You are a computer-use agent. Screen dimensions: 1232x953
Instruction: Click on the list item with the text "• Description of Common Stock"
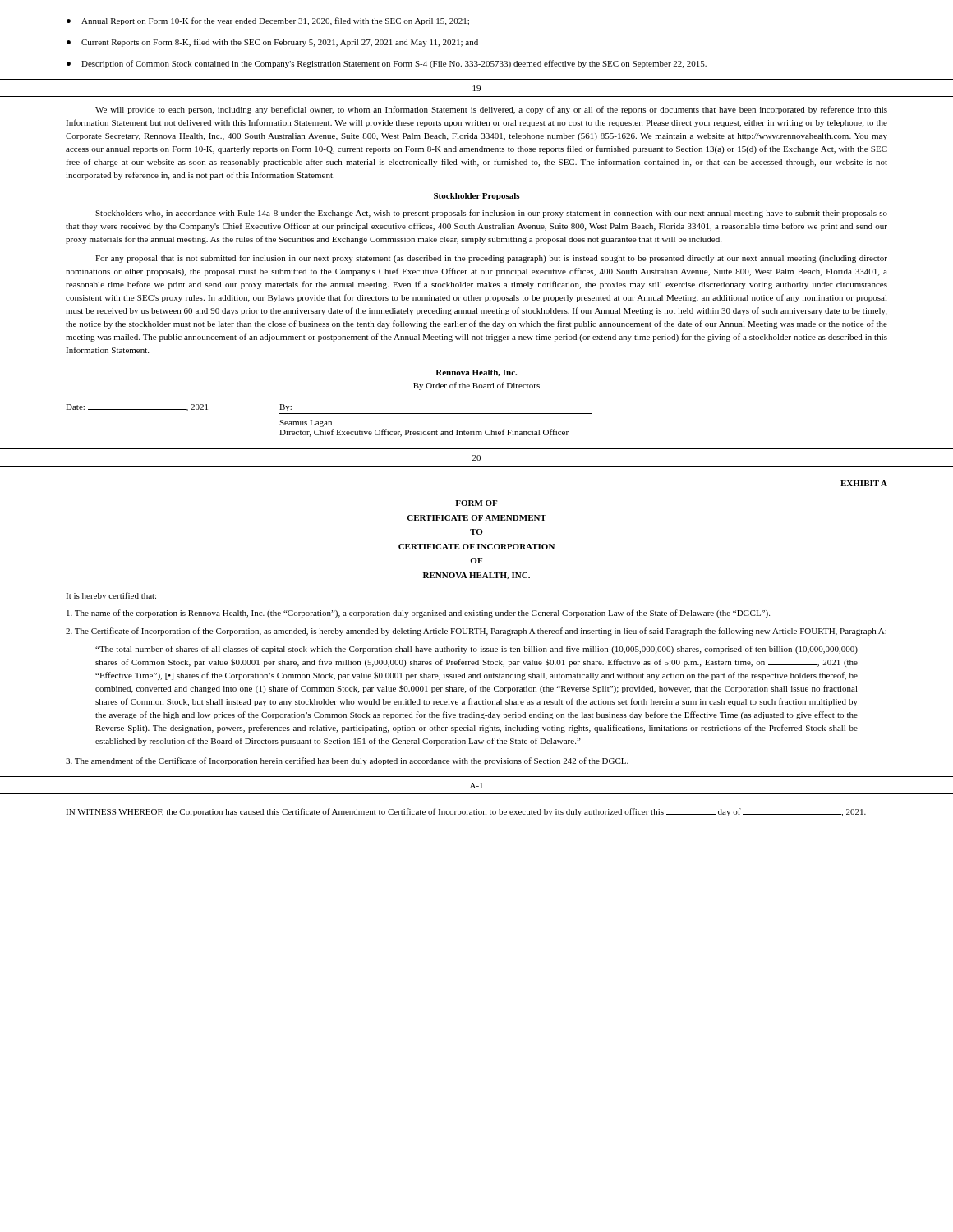coord(476,65)
